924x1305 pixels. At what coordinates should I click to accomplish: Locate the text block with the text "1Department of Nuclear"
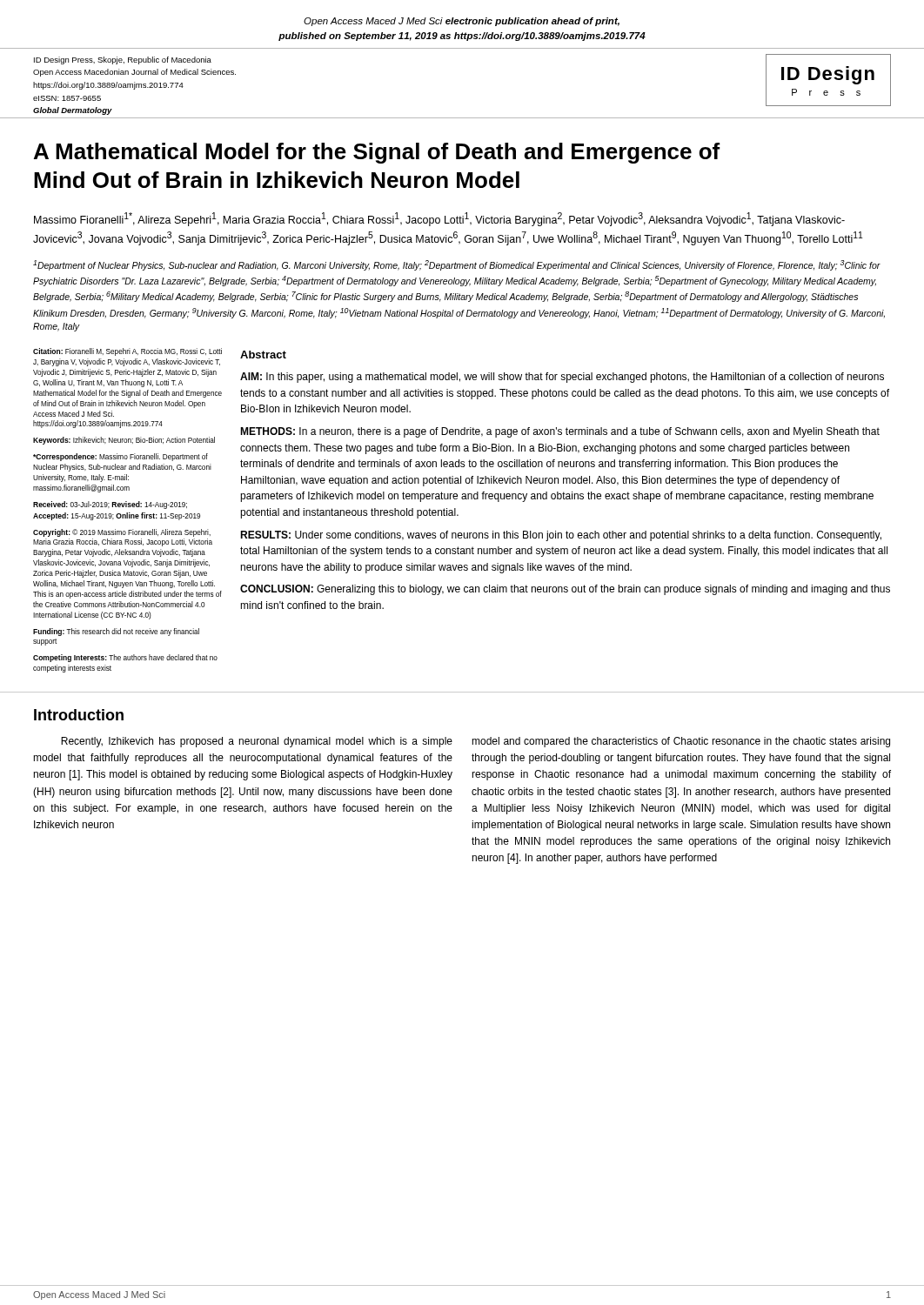click(x=460, y=295)
